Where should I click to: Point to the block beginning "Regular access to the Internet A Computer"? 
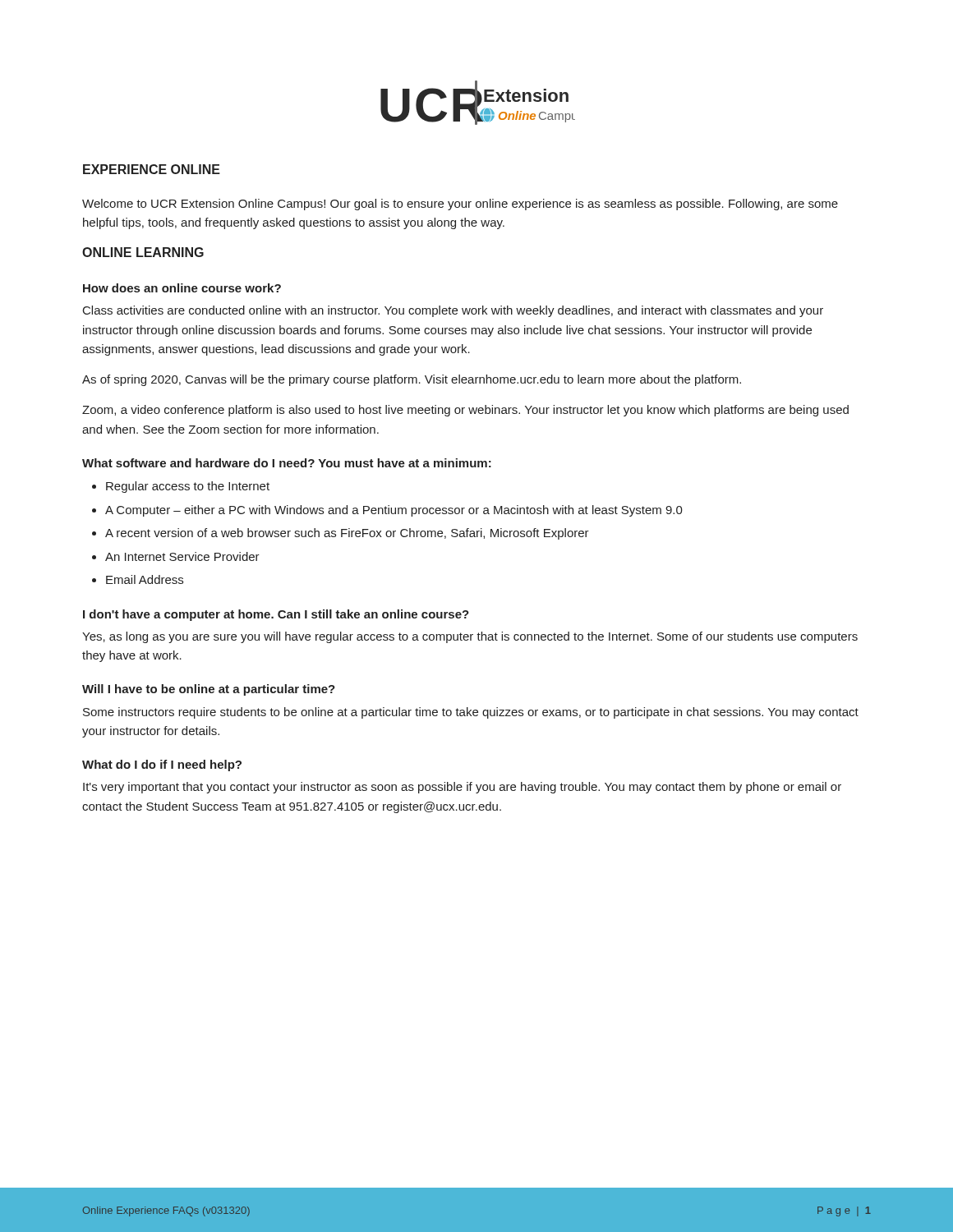pyautogui.click(x=476, y=533)
